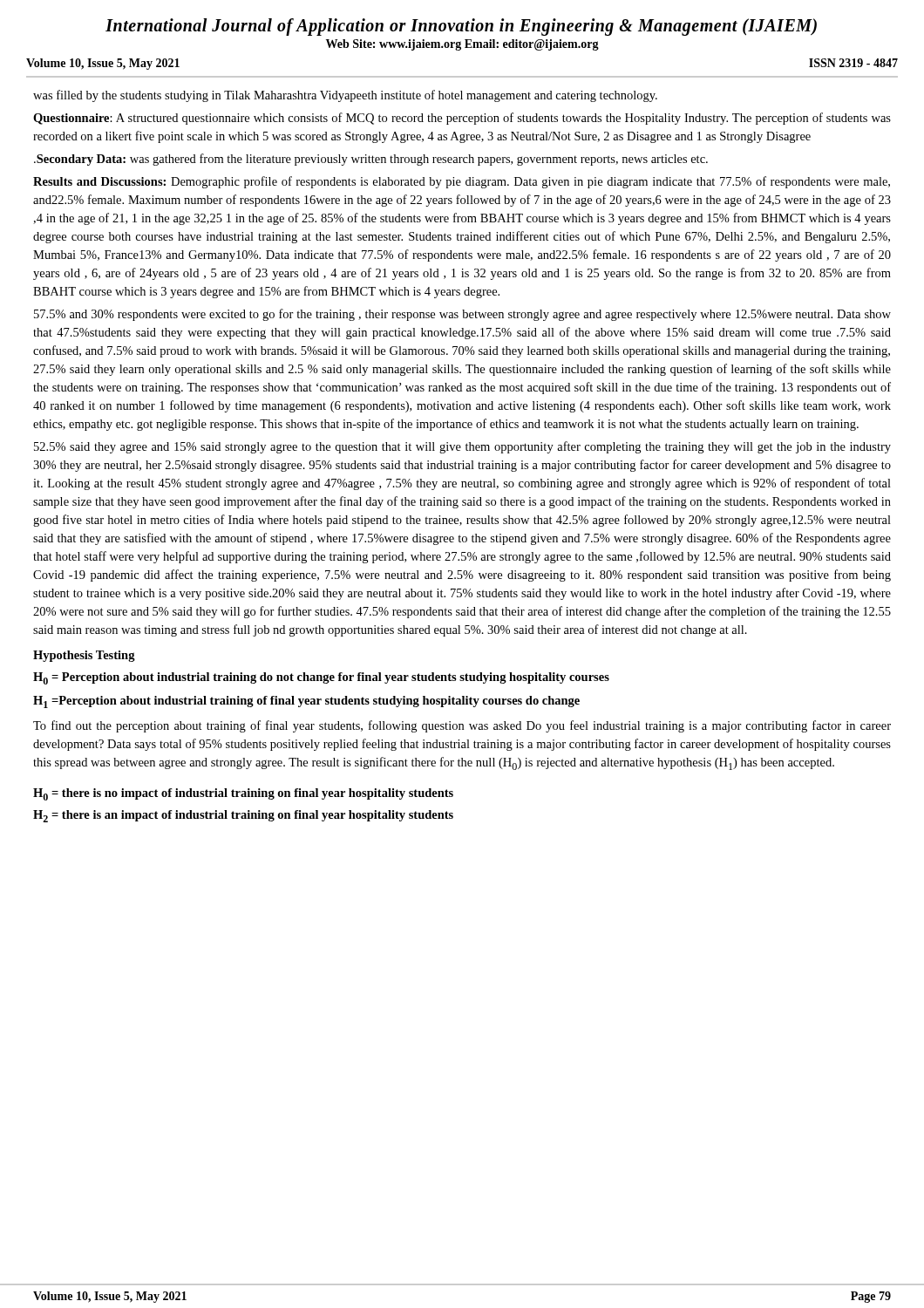This screenshot has height=1308, width=924.
Task: Locate the text block with the text "5% and 30% respondents were excited to"
Action: 462,369
